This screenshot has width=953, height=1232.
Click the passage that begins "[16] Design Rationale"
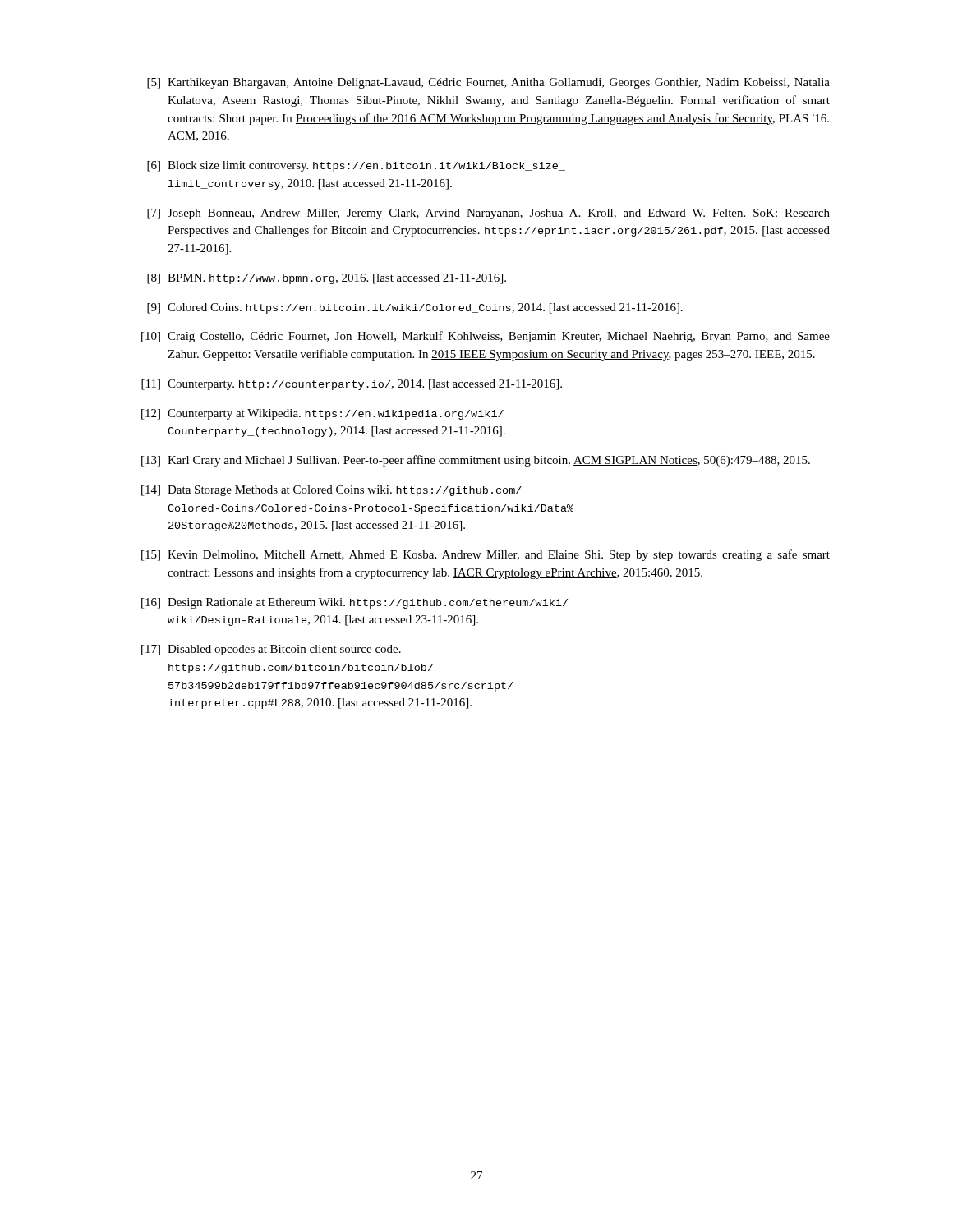coord(476,611)
